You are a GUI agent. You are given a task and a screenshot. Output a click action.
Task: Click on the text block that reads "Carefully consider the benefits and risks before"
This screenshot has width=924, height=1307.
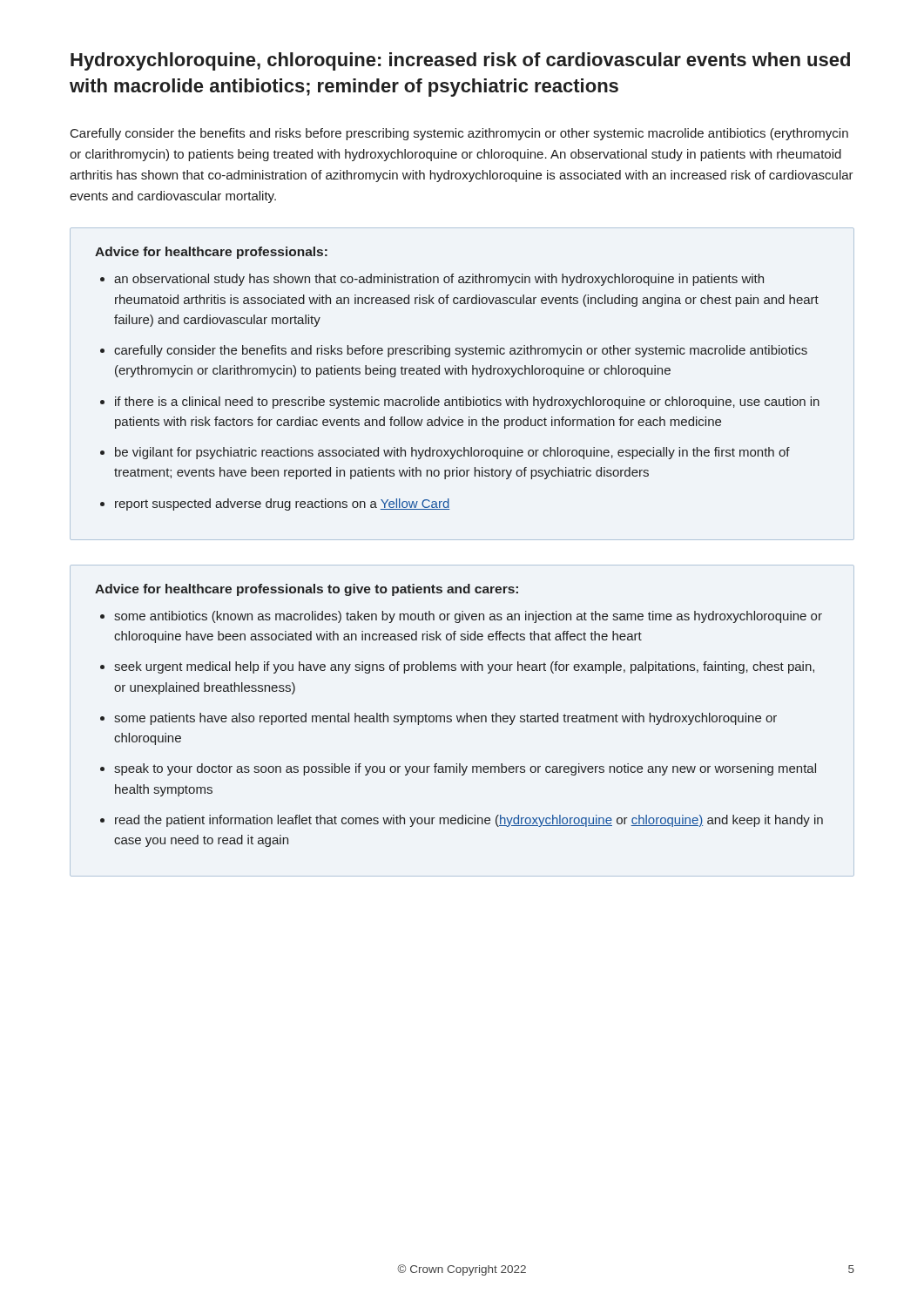tap(461, 165)
